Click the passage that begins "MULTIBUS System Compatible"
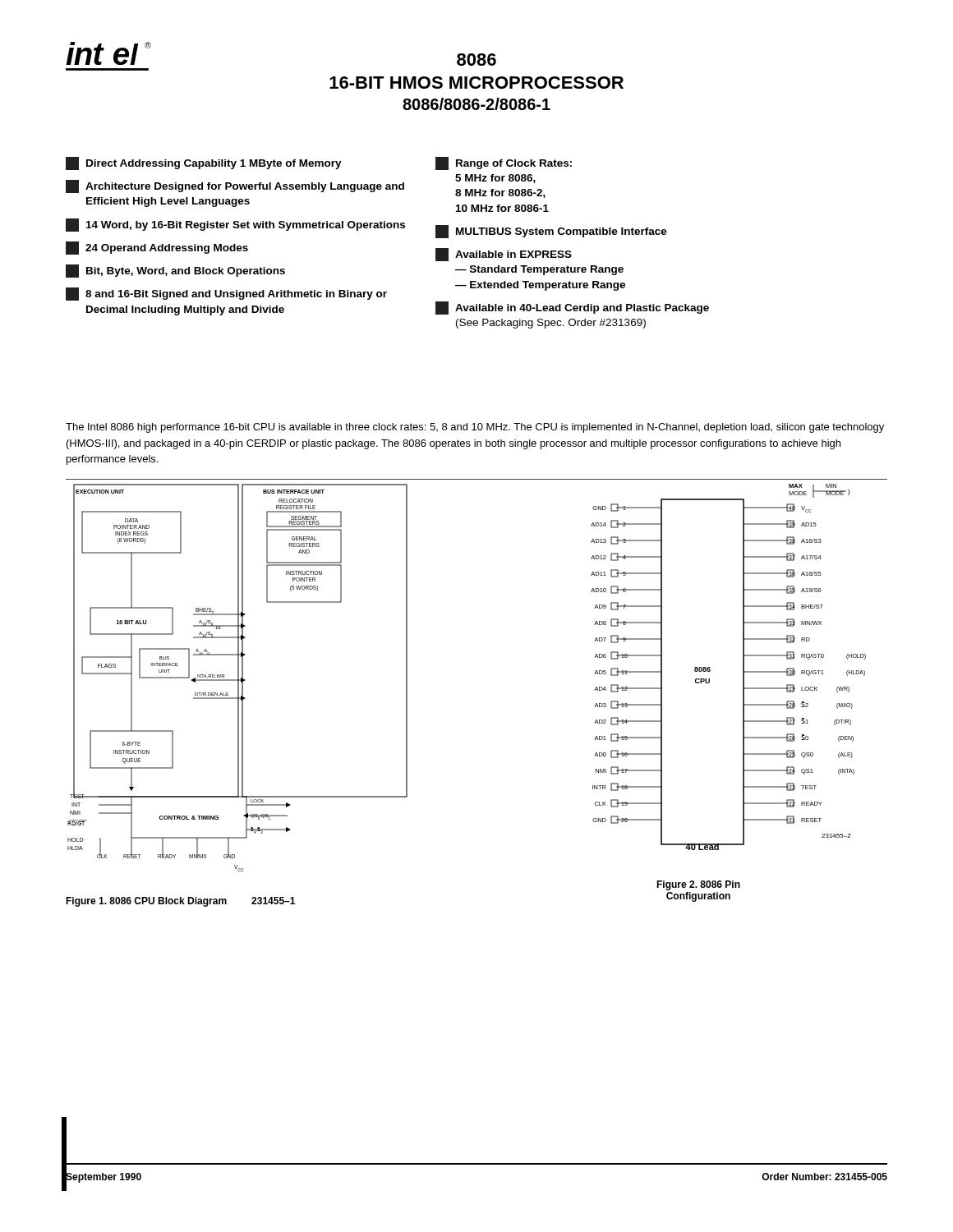Image resolution: width=953 pixels, height=1232 pixels. click(661, 232)
